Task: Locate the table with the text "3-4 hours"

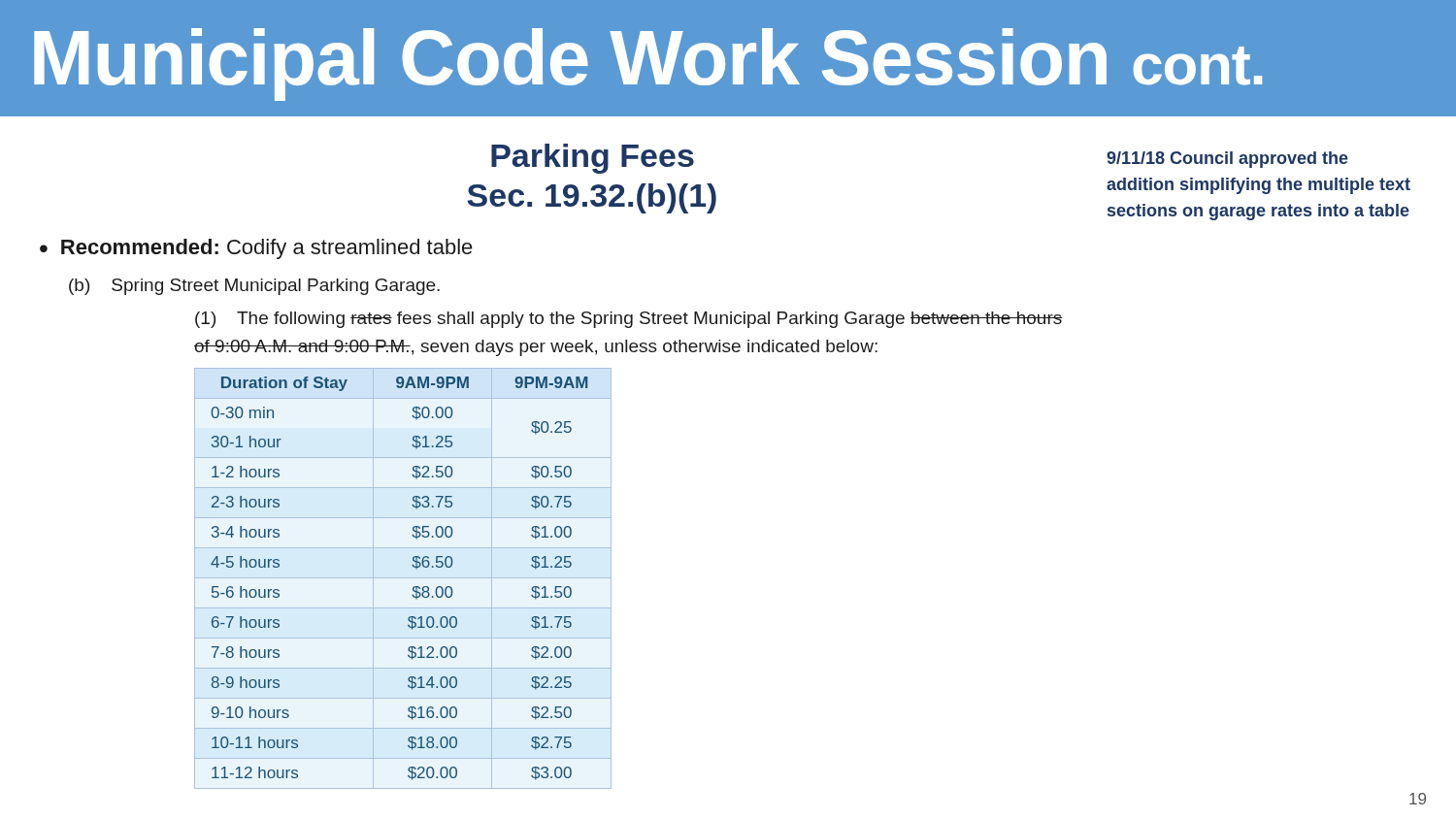Action: pos(631,578)
